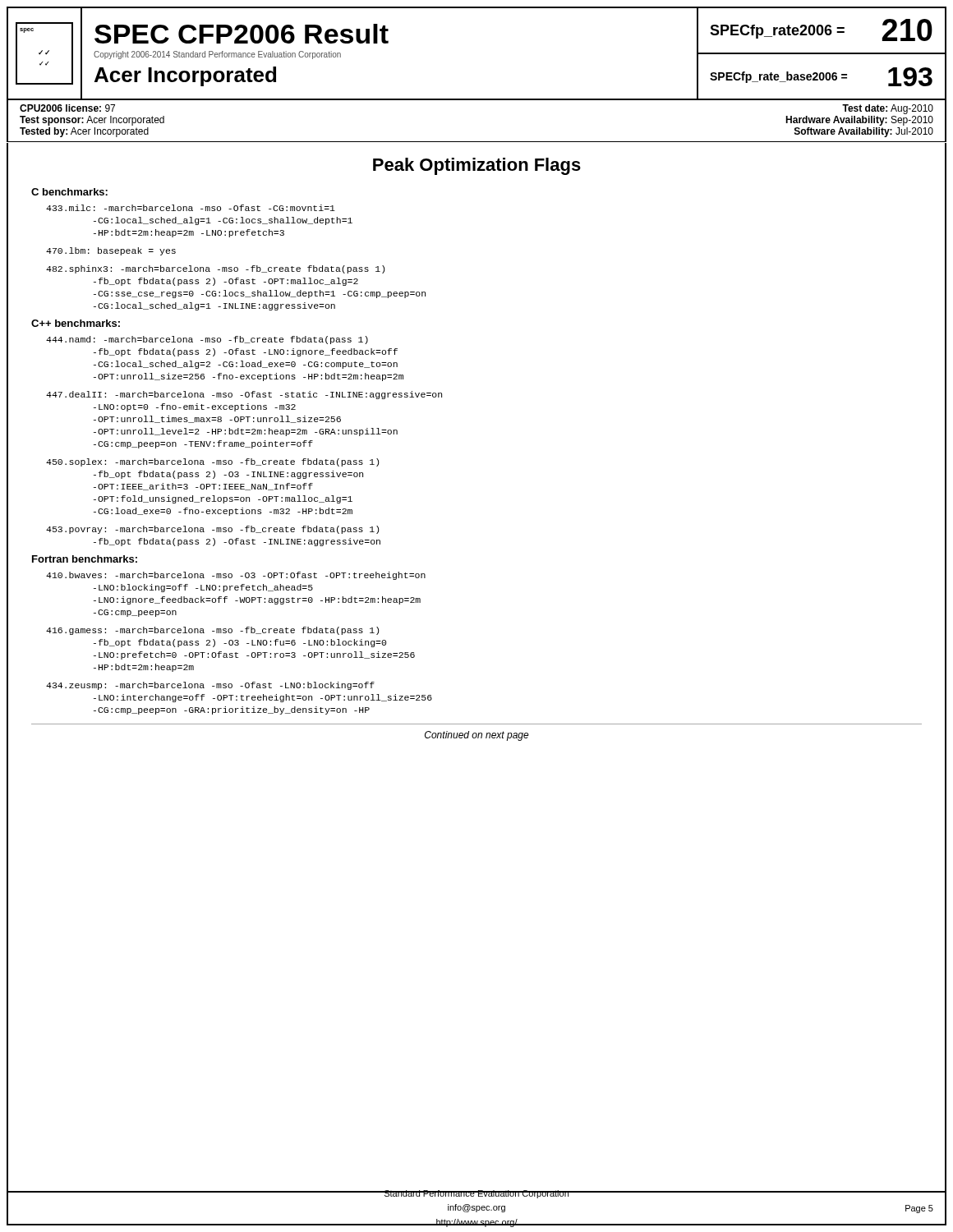
Task: Point to the text starting "CPU2006 license: 97 Test sponsor: Acer Incorporated"
Action: (66, 109)
